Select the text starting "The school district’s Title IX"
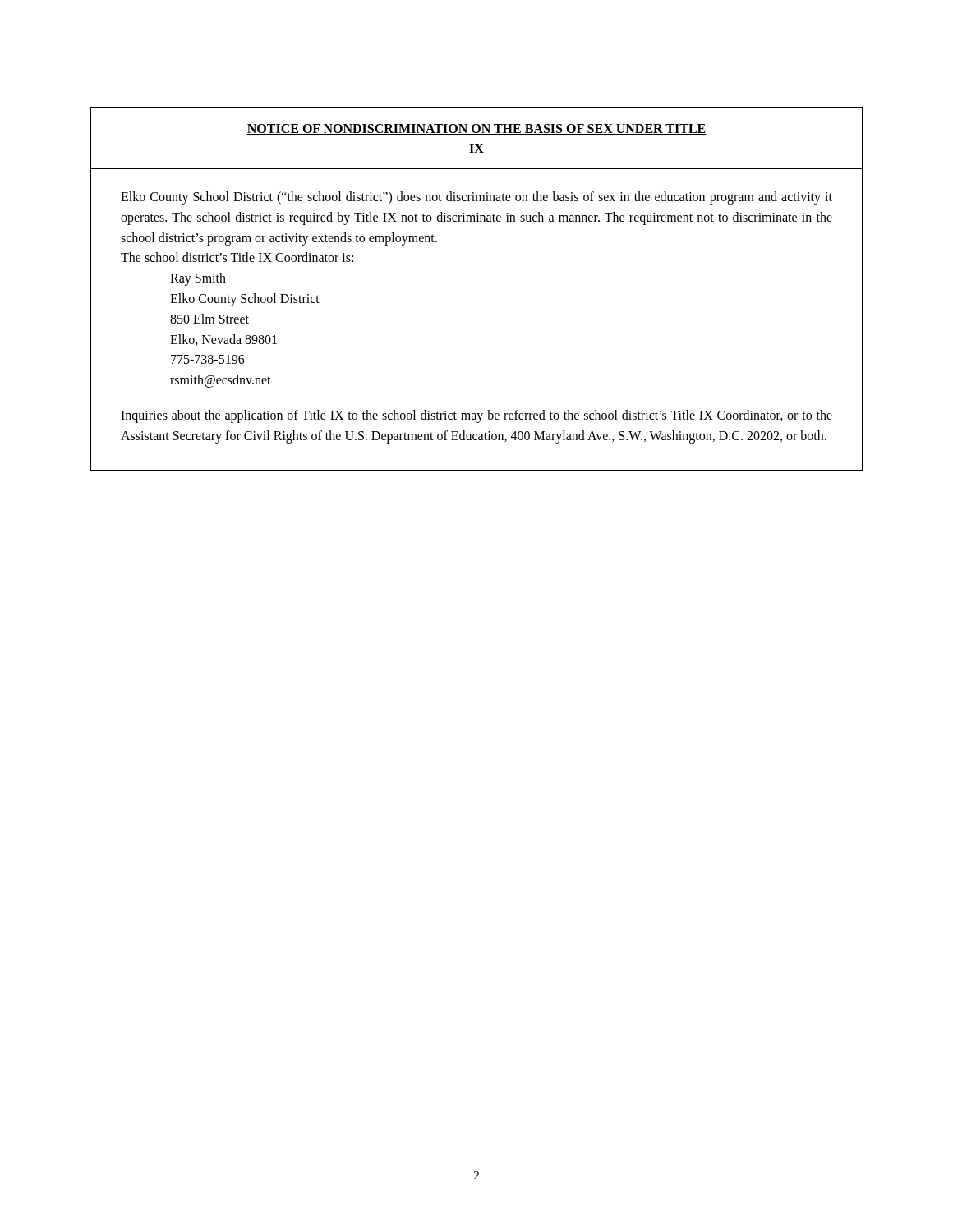The height and width of the screenshot is (1232, 953). (237, 257)
